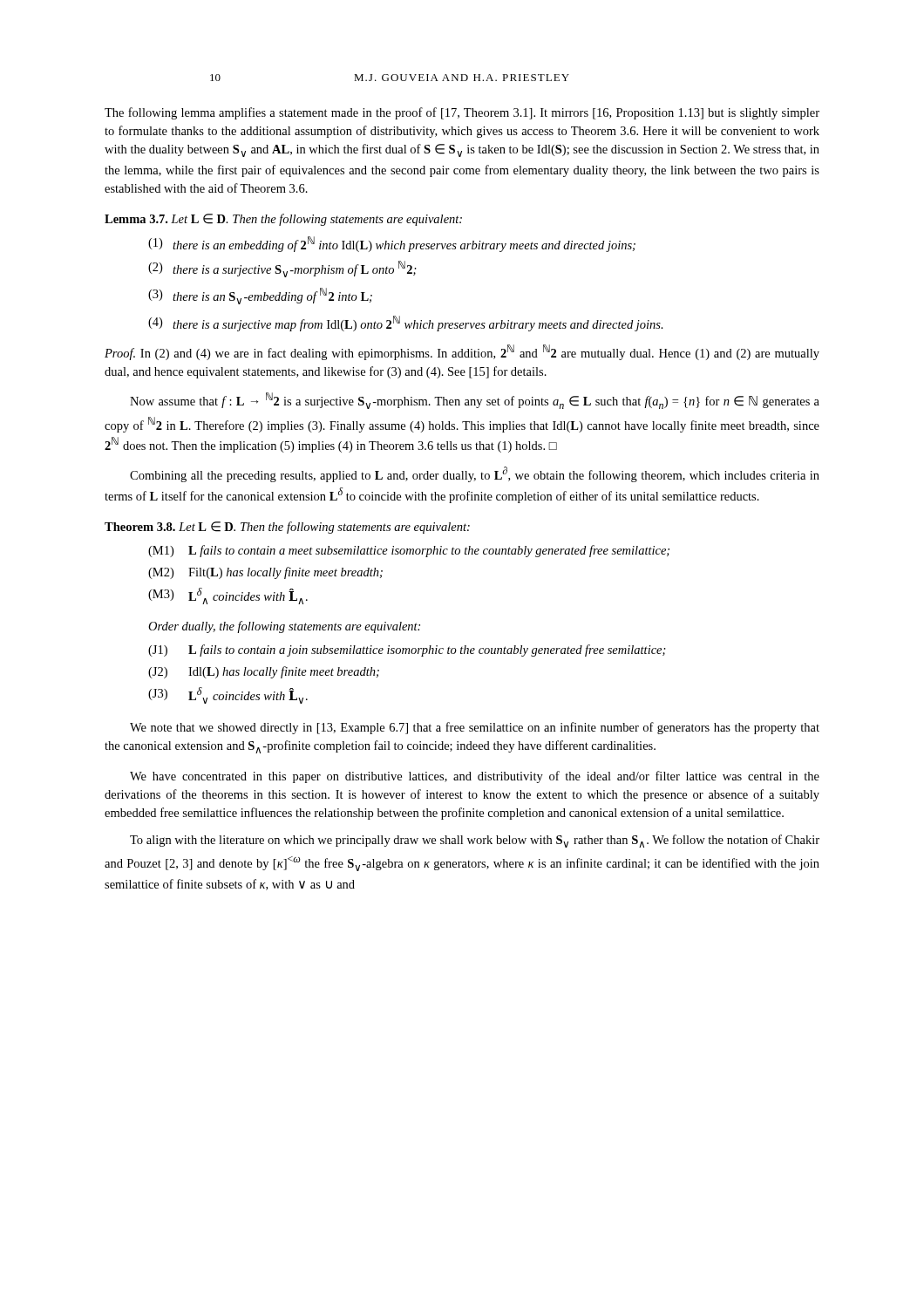Locate the passage starting "(M3) Lδ∧ coincides with L̂∧."
This screenshot has width=924, height=1308.
point(228,597)
